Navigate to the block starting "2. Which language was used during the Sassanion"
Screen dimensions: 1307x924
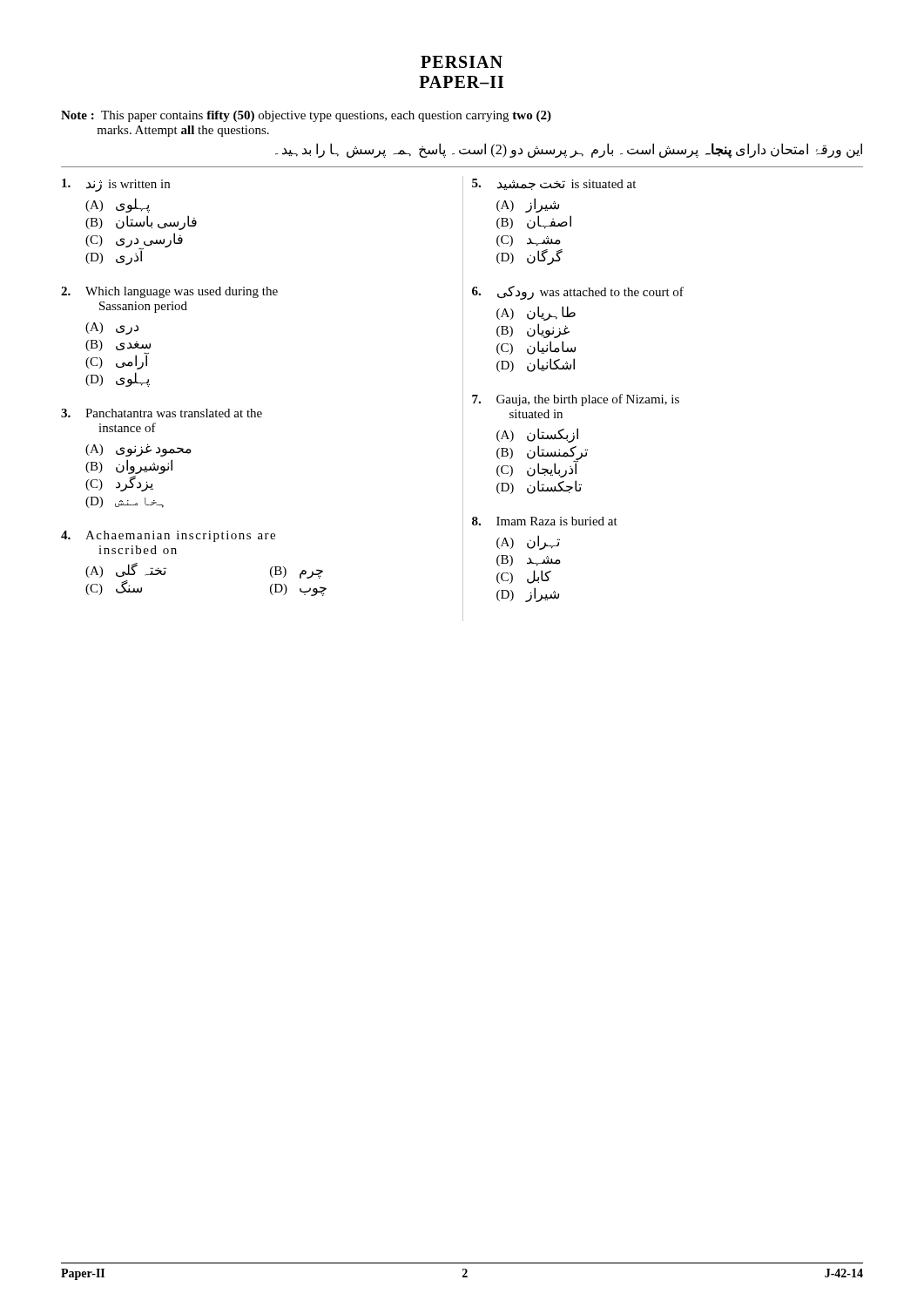[169, 292]
